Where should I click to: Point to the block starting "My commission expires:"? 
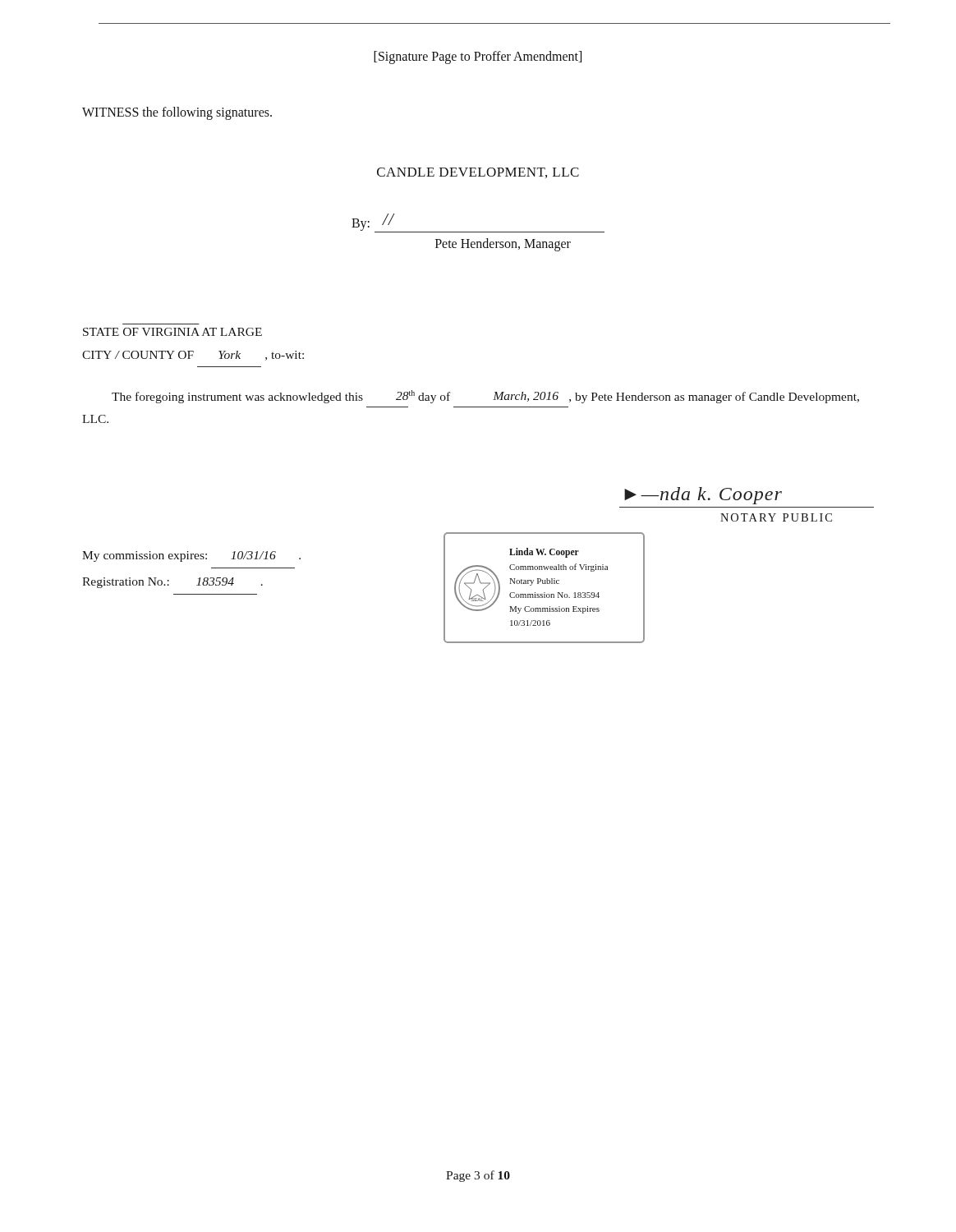pyautogui.click(x=192, y=568)
